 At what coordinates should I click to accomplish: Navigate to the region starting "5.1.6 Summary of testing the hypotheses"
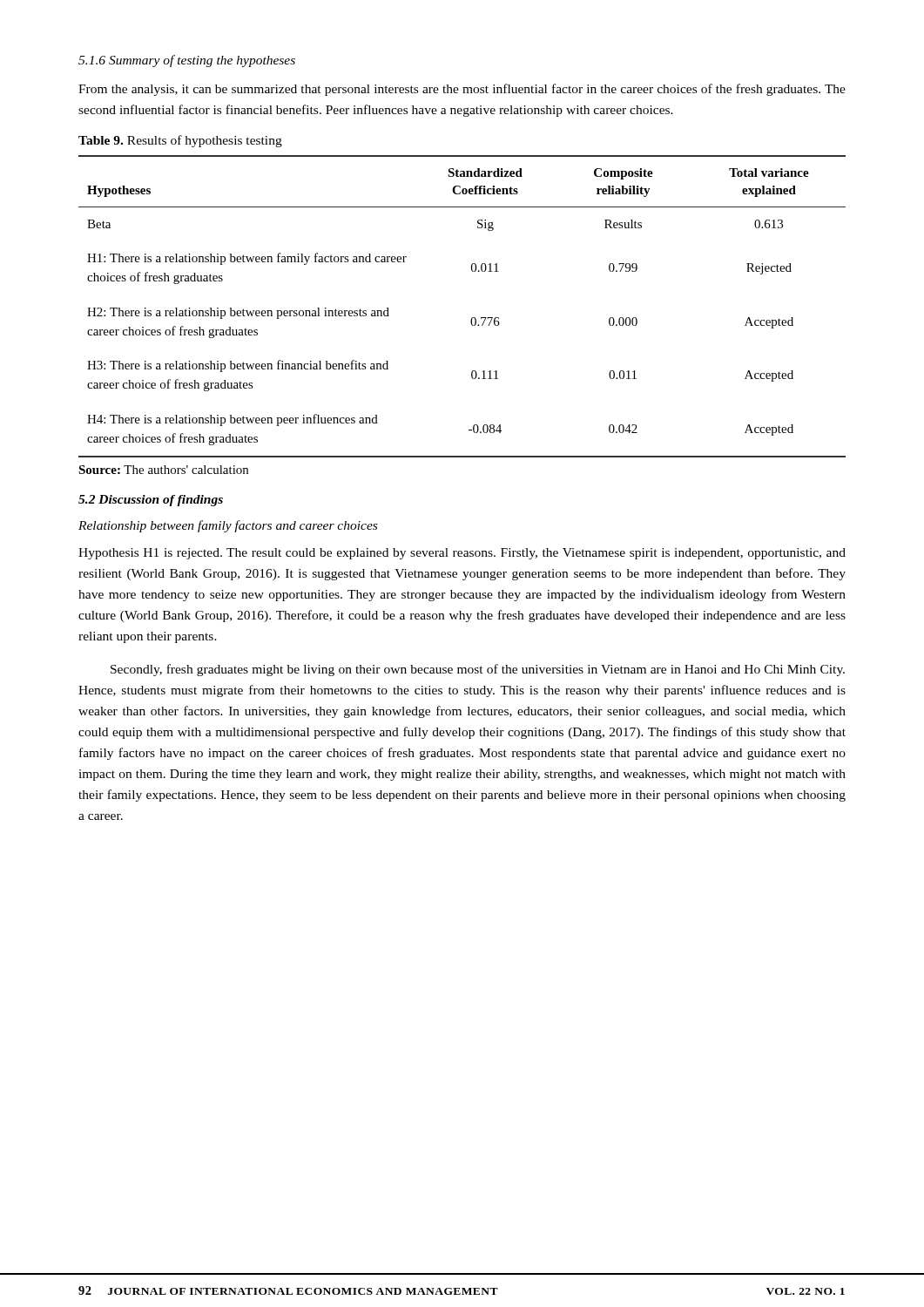tap(187, 60)
